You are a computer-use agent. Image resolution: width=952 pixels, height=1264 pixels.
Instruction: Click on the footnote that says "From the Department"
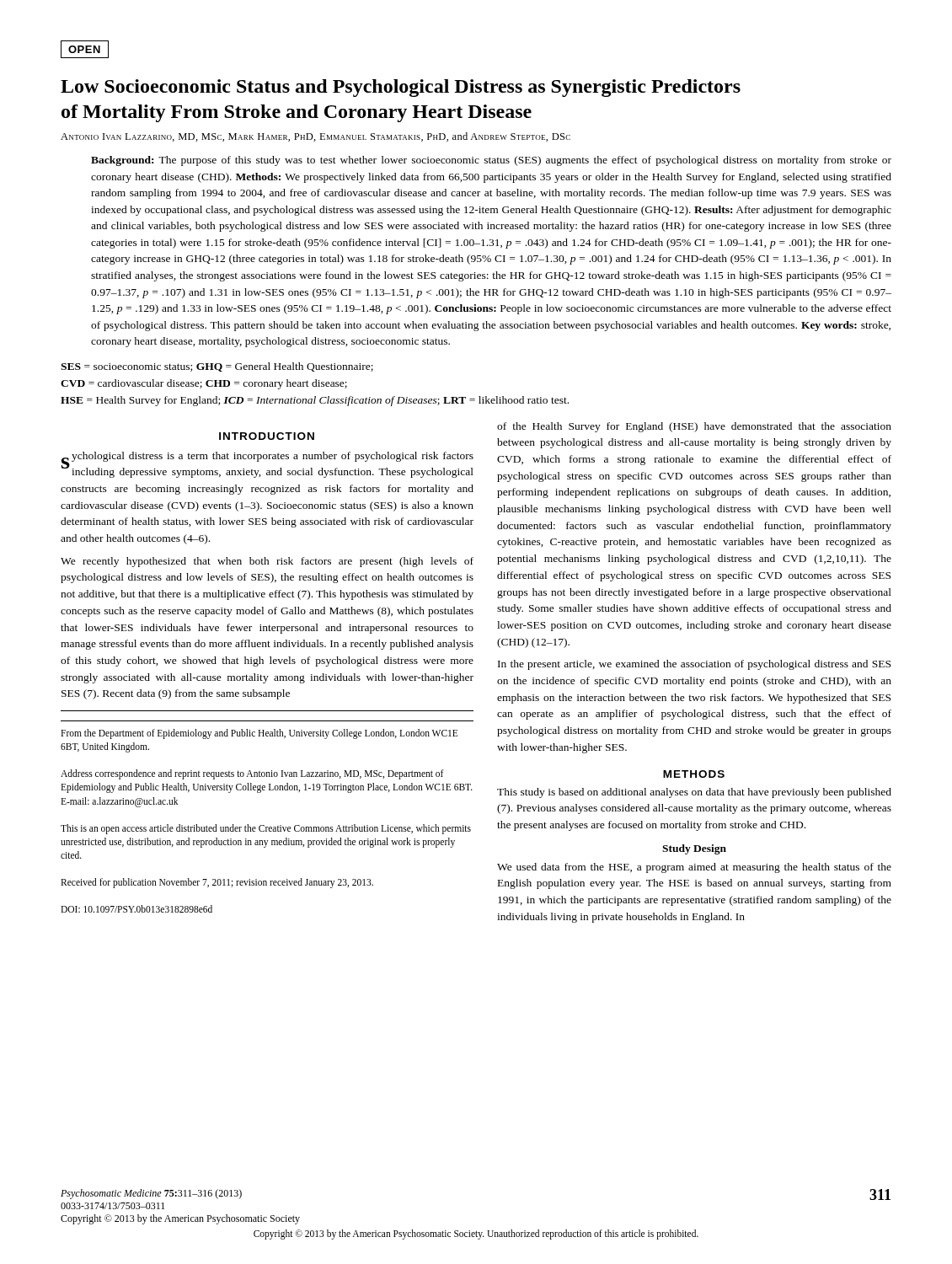coord(267,817)
